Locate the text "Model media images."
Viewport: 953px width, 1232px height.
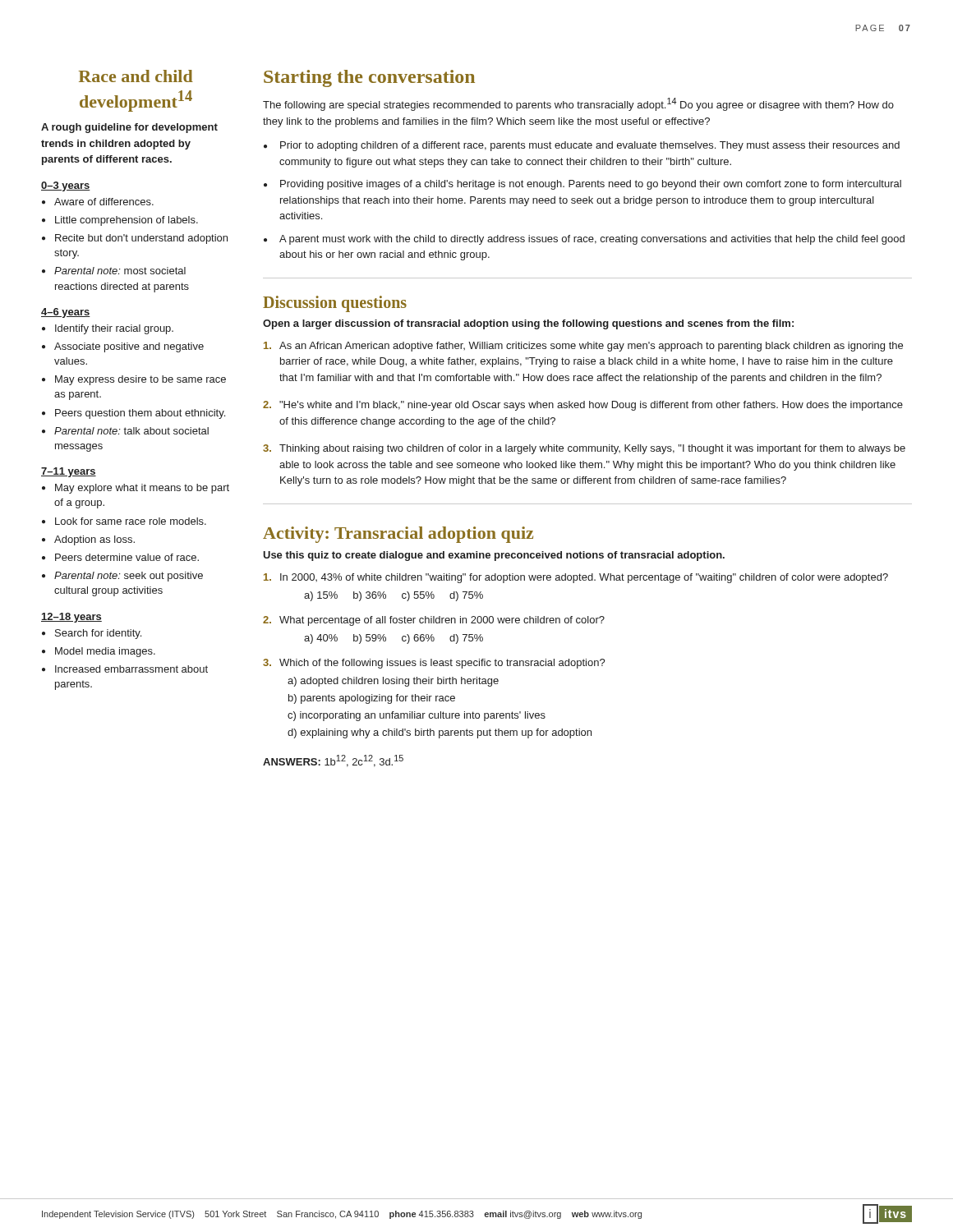tap(105, 651)
